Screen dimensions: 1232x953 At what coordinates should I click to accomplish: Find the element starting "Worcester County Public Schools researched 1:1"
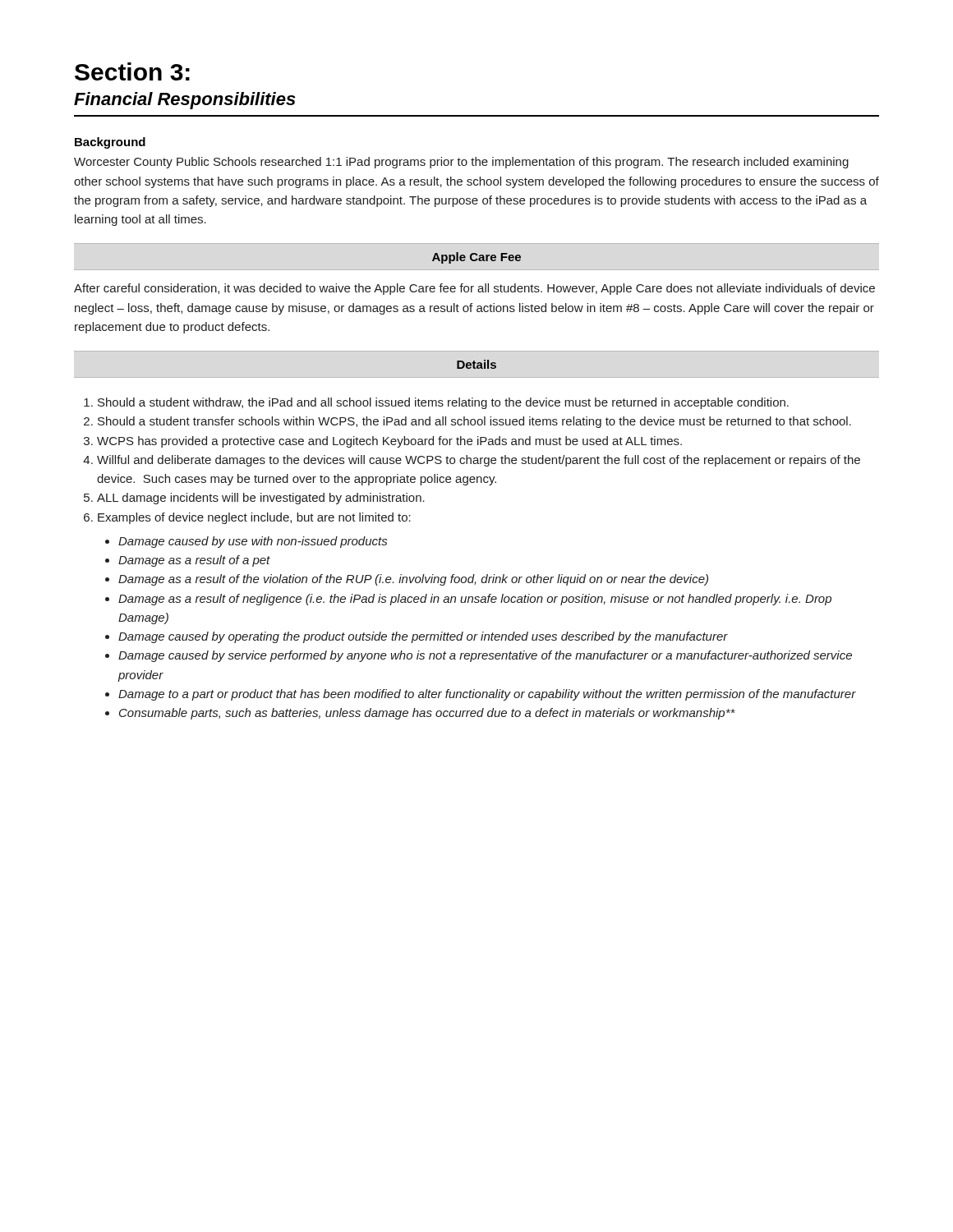pyautogui.click(x=476, y=190)
